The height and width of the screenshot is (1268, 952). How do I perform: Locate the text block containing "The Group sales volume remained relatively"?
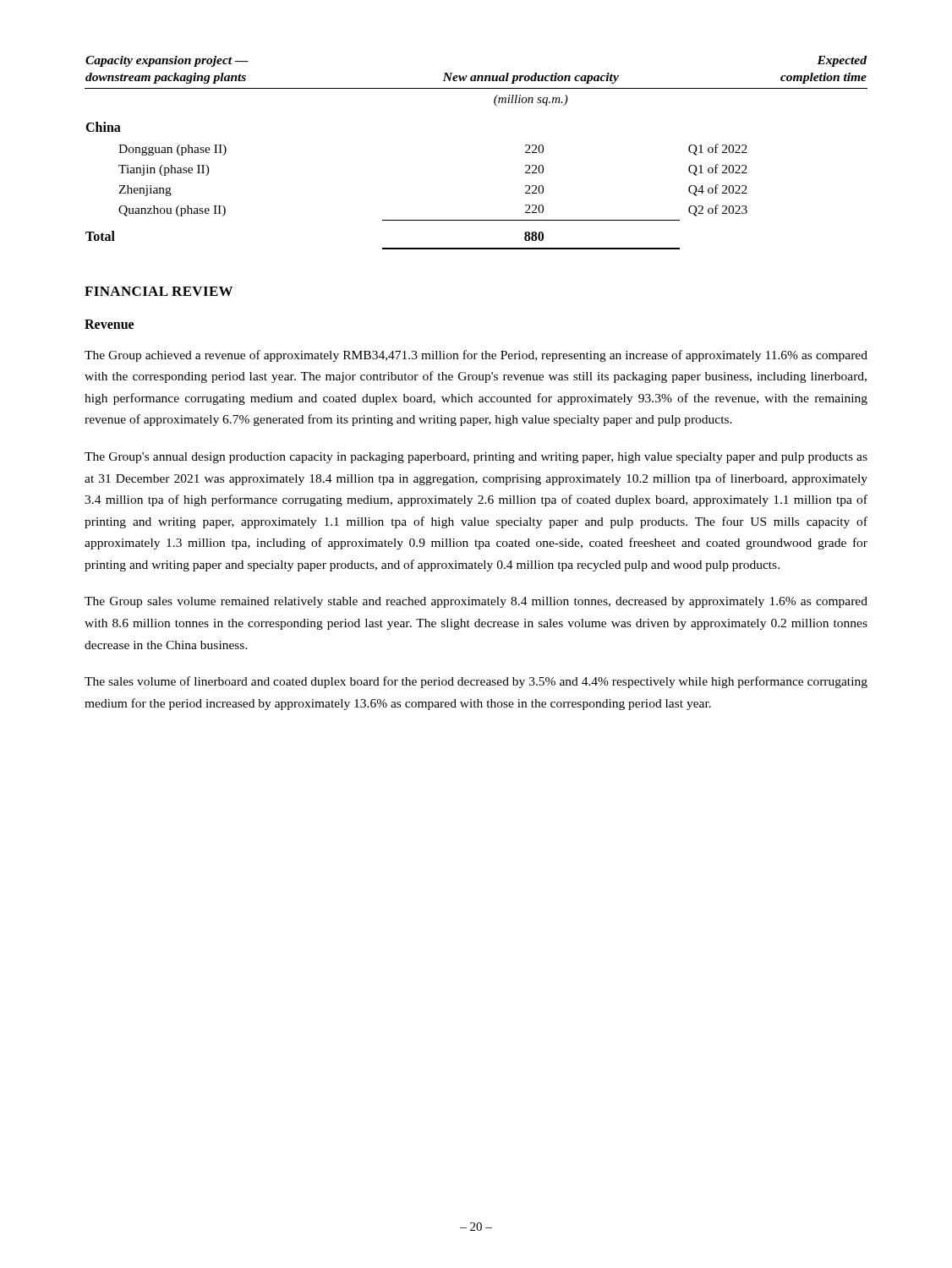(x=476, y=623)
